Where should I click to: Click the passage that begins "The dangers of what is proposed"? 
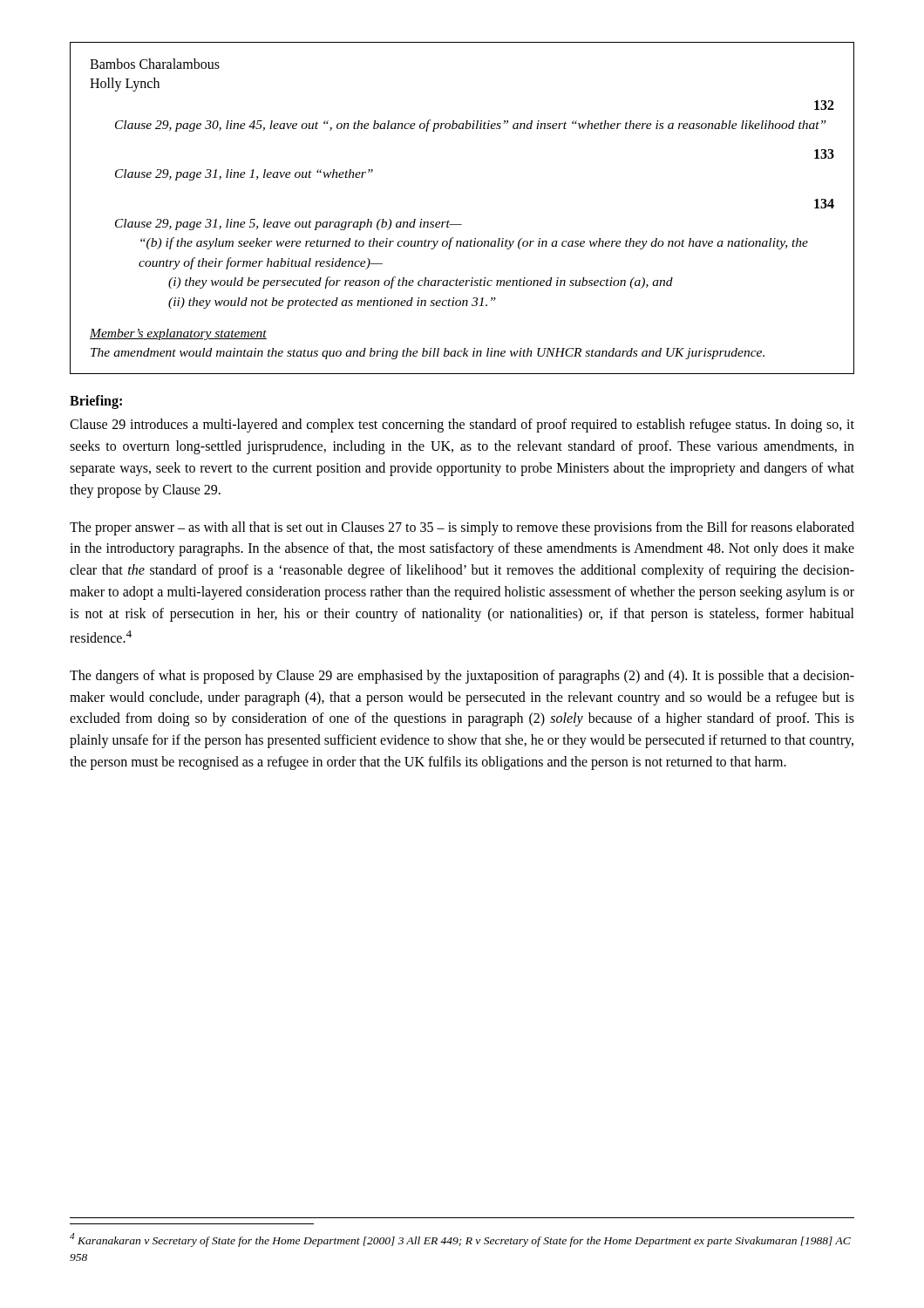[462, 718]
